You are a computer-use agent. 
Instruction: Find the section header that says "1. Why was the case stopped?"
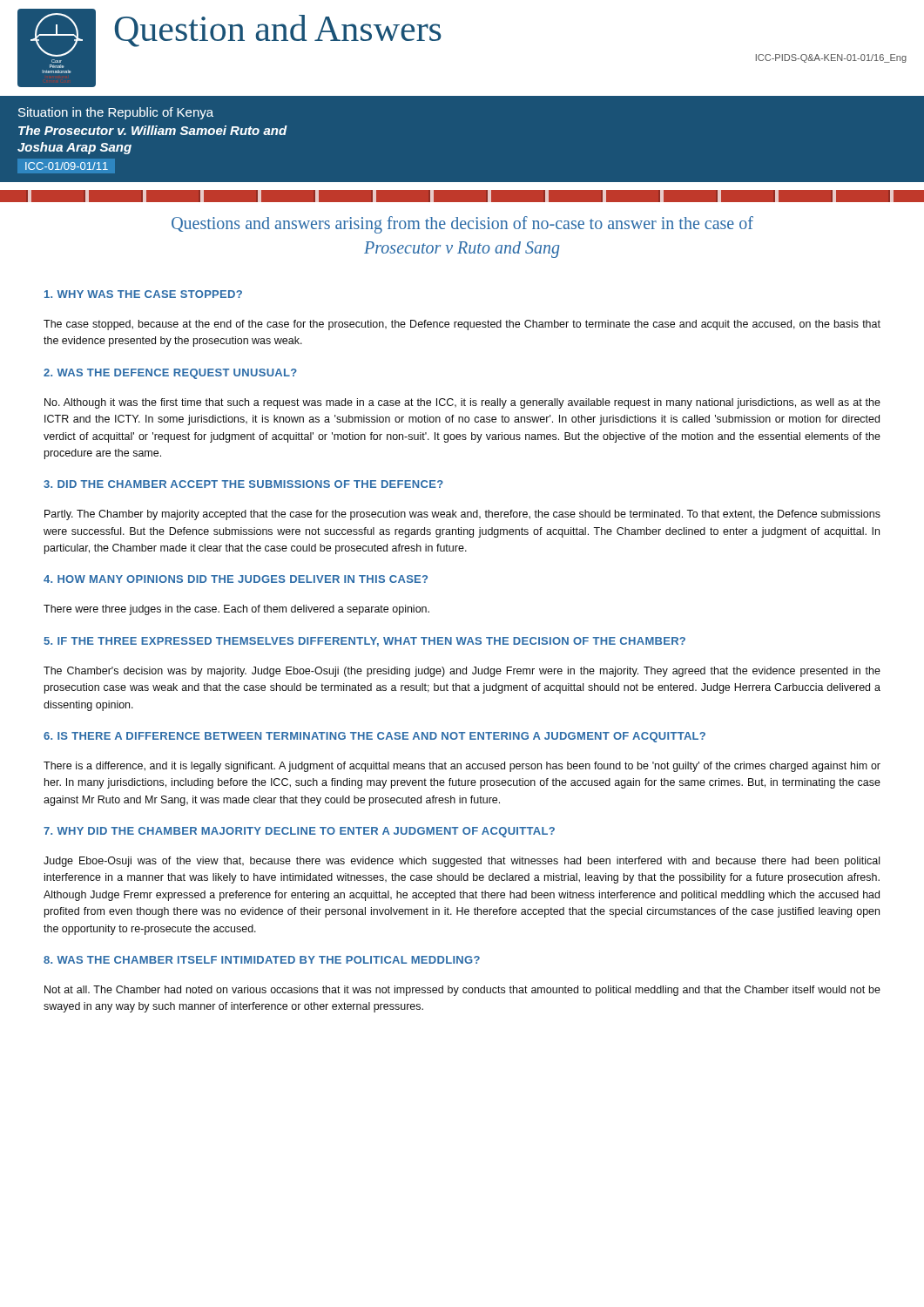pos(143,294)
